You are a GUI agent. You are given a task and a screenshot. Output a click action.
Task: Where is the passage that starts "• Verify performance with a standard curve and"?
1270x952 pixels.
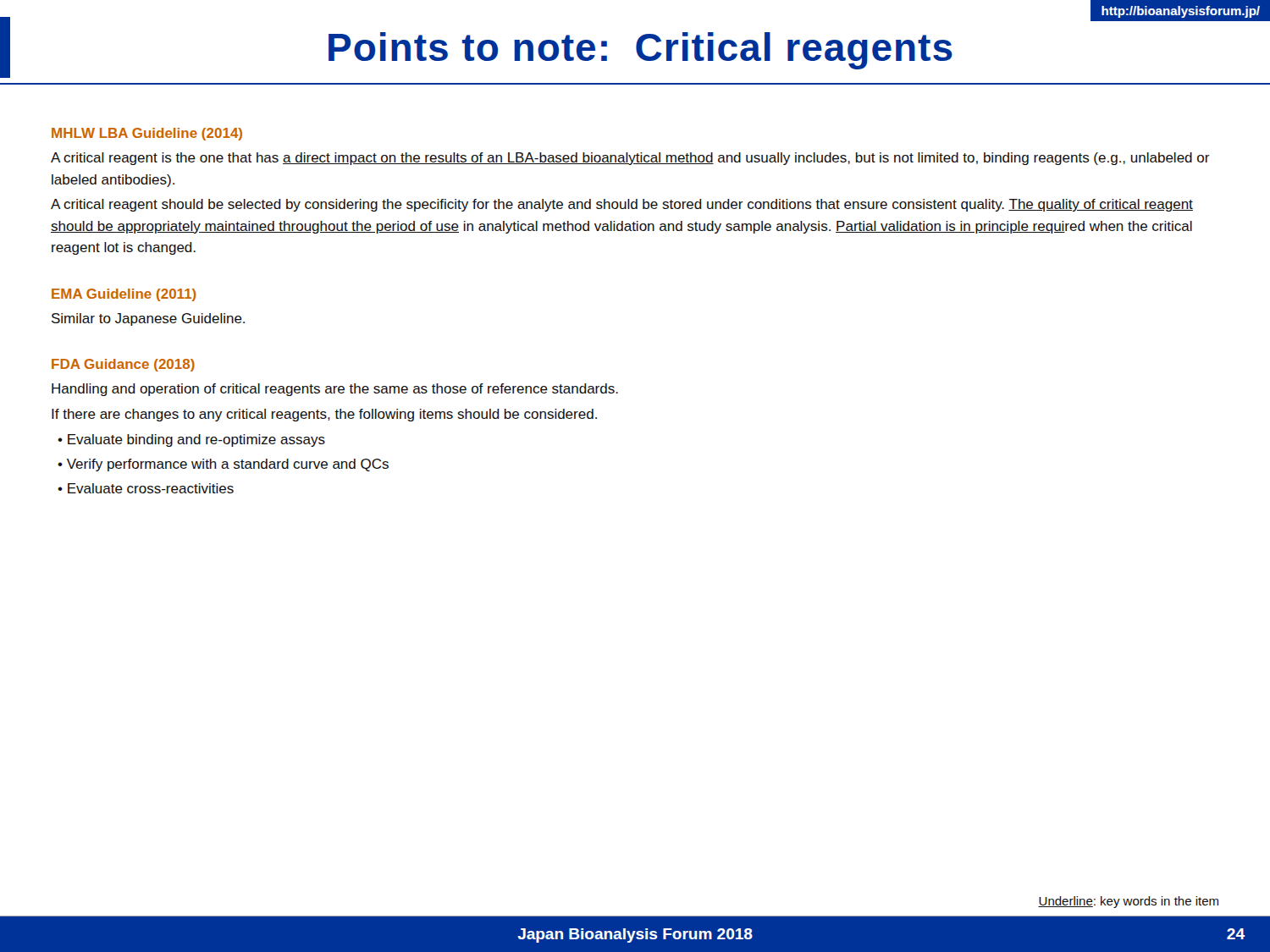click(223, 464)
